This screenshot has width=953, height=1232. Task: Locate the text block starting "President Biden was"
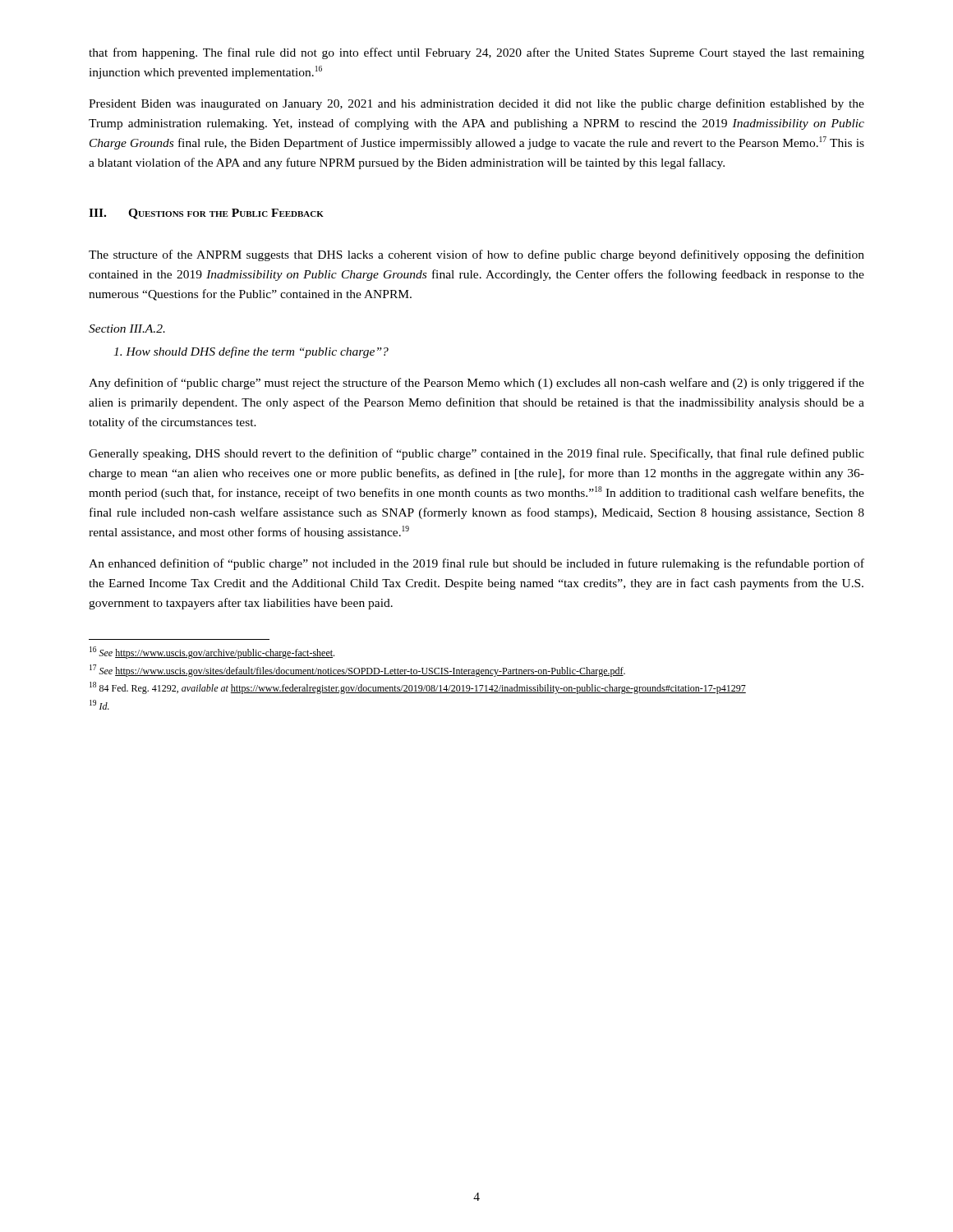[x=476, y=133]
